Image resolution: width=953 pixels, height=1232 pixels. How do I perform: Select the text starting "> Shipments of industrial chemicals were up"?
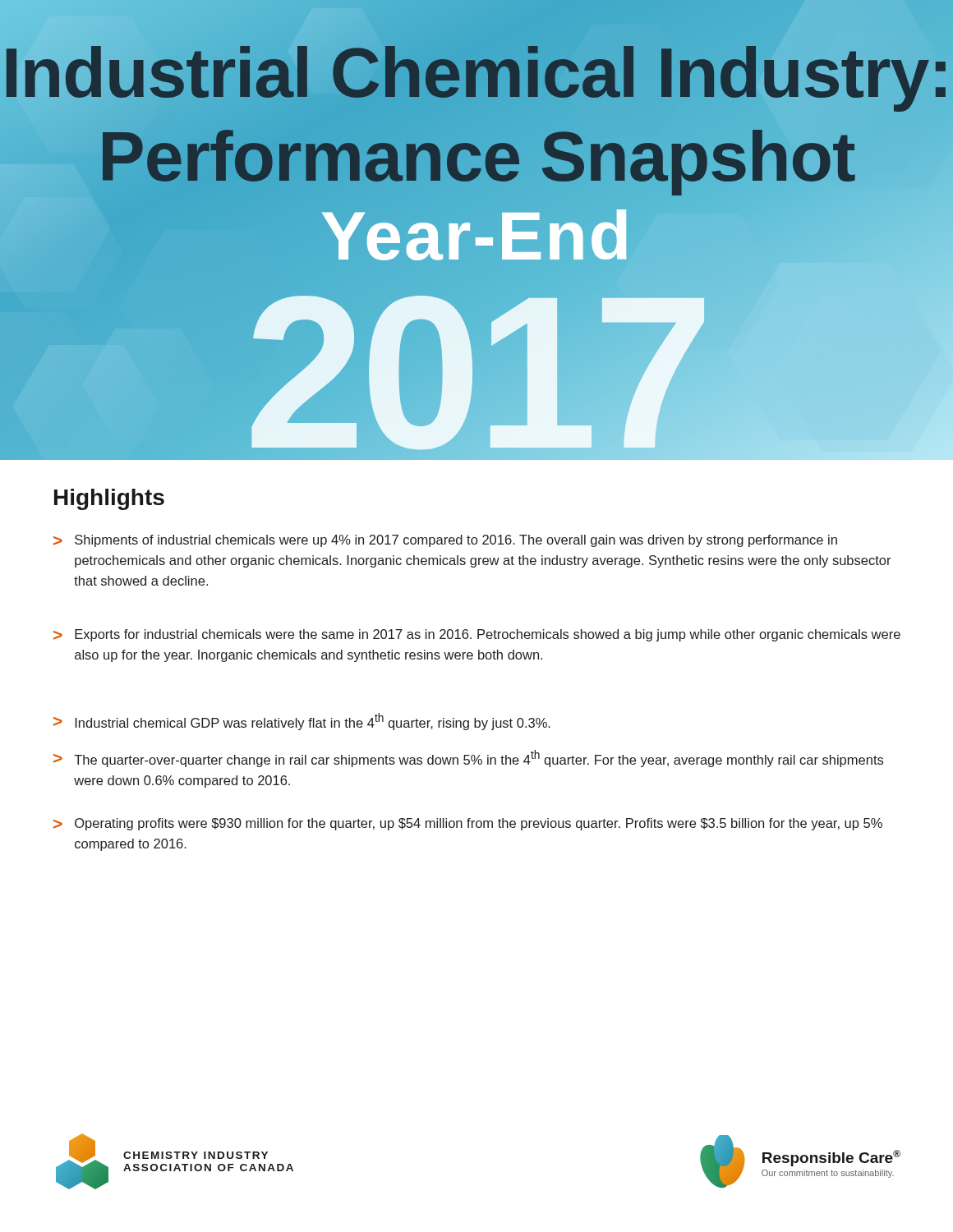click(x=480, y=561)
